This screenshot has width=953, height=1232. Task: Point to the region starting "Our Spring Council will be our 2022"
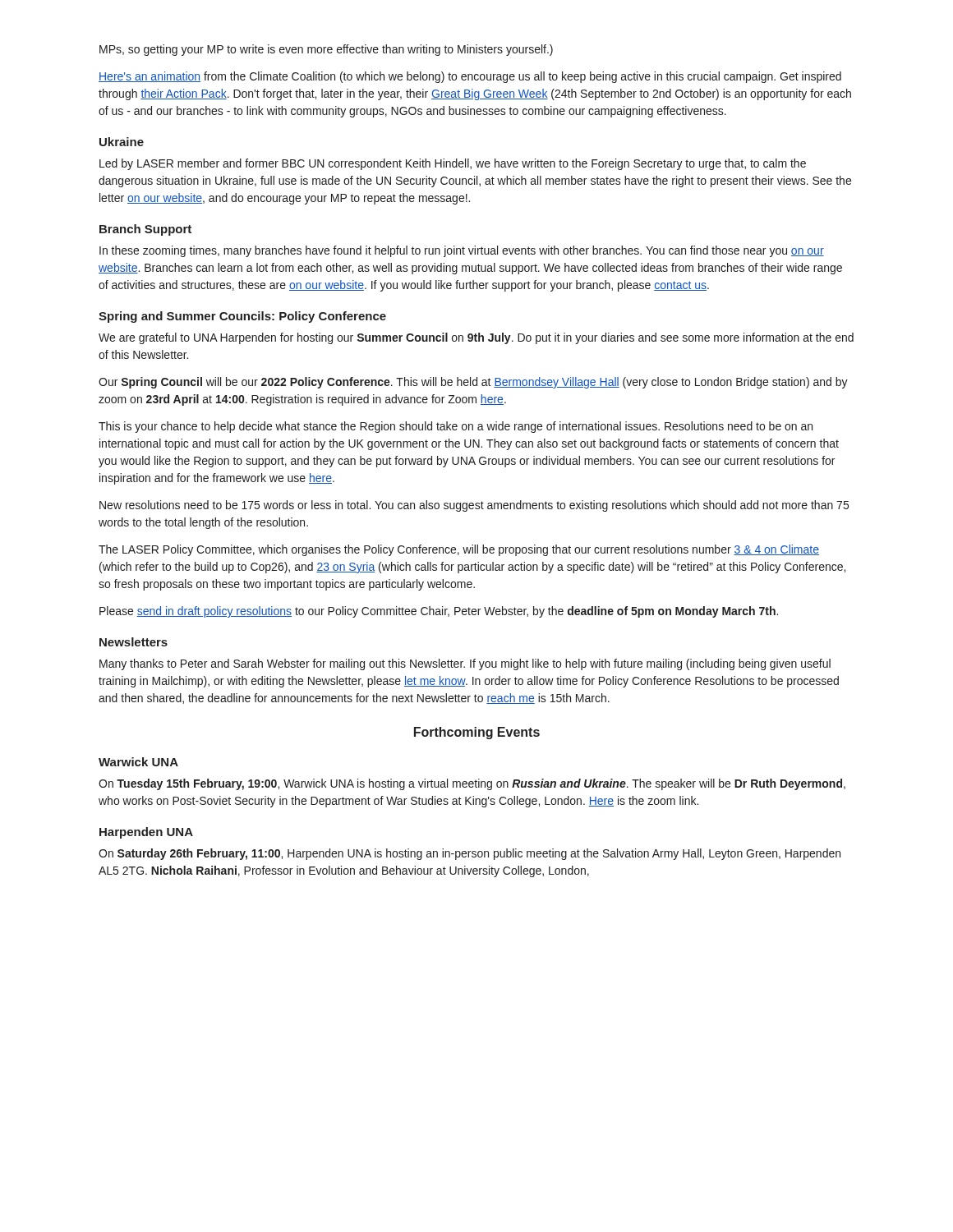pos(473,391)
